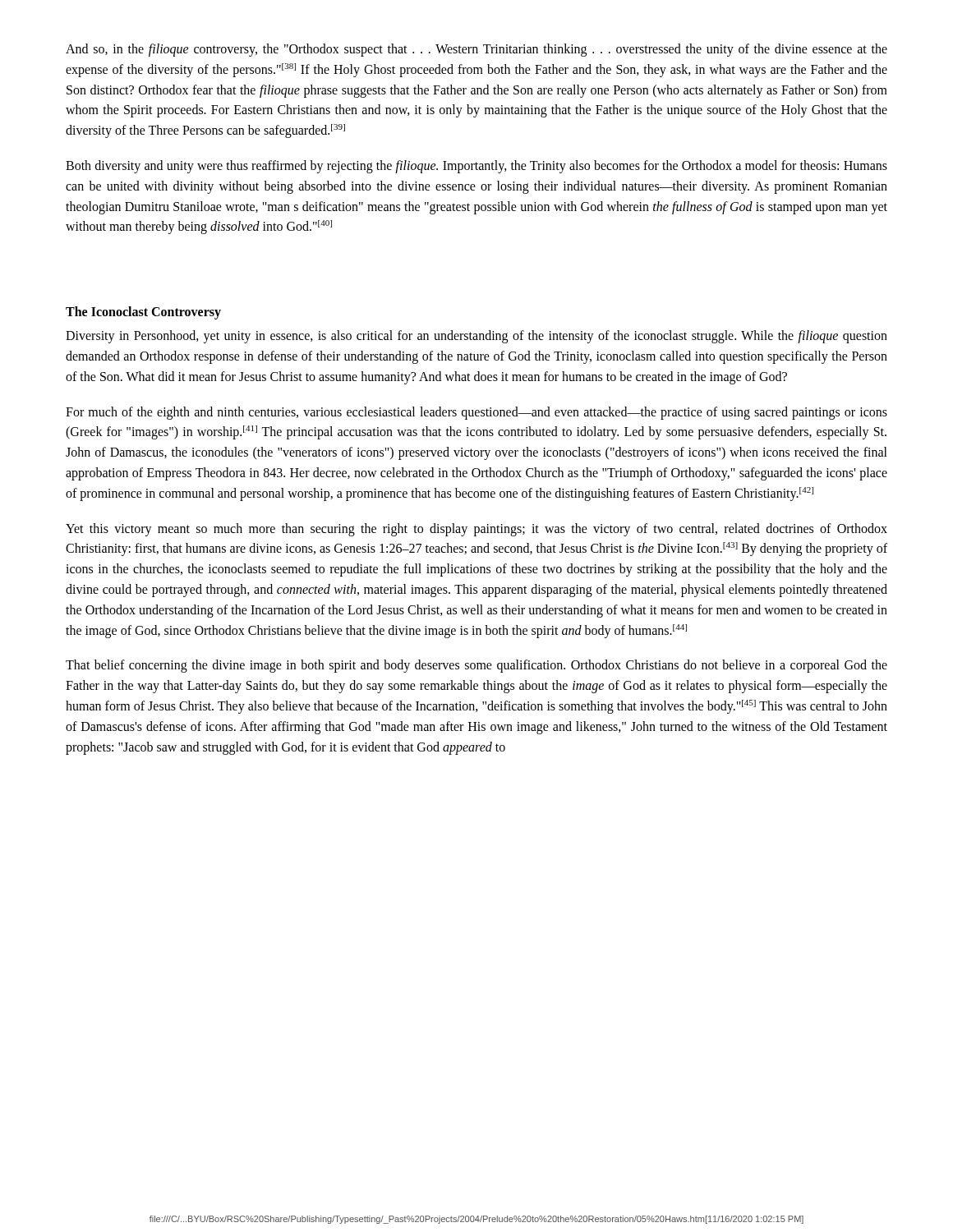Locate the element starting "And so, in"

(476, 90)
